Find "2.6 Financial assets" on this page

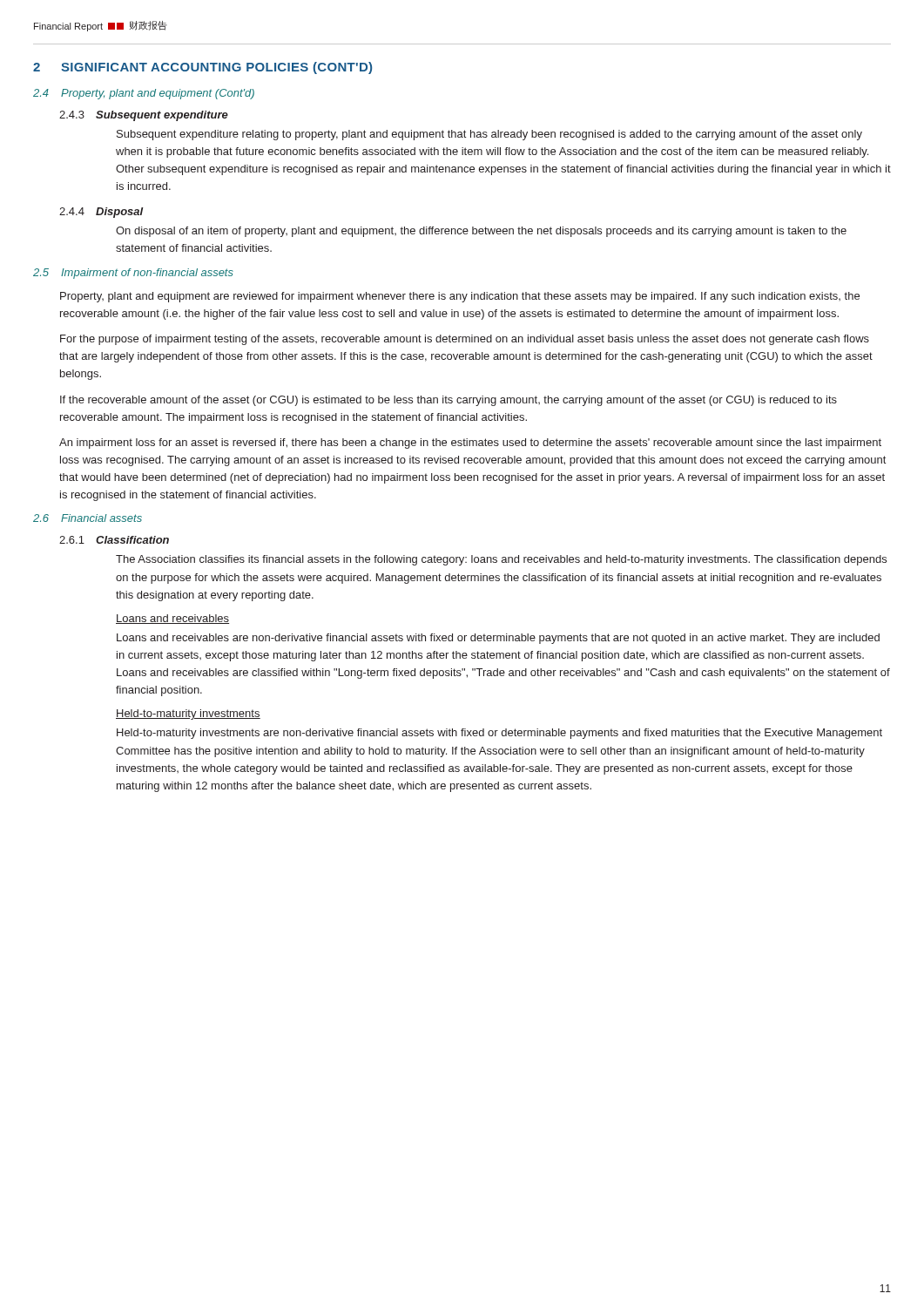[x=88, y=518]
